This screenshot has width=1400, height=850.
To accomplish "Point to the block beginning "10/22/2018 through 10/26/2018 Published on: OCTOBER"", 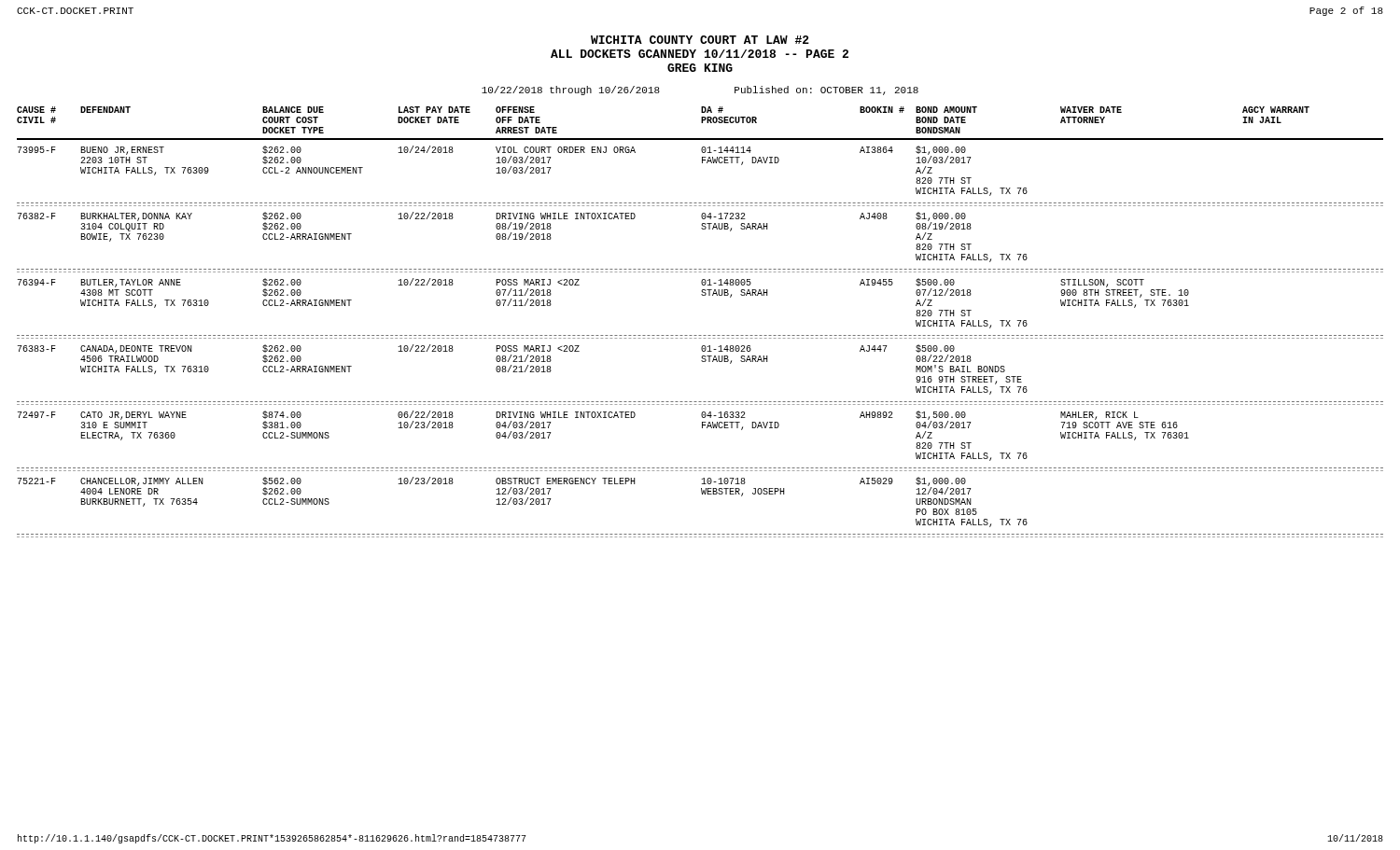I will point(569,90).
